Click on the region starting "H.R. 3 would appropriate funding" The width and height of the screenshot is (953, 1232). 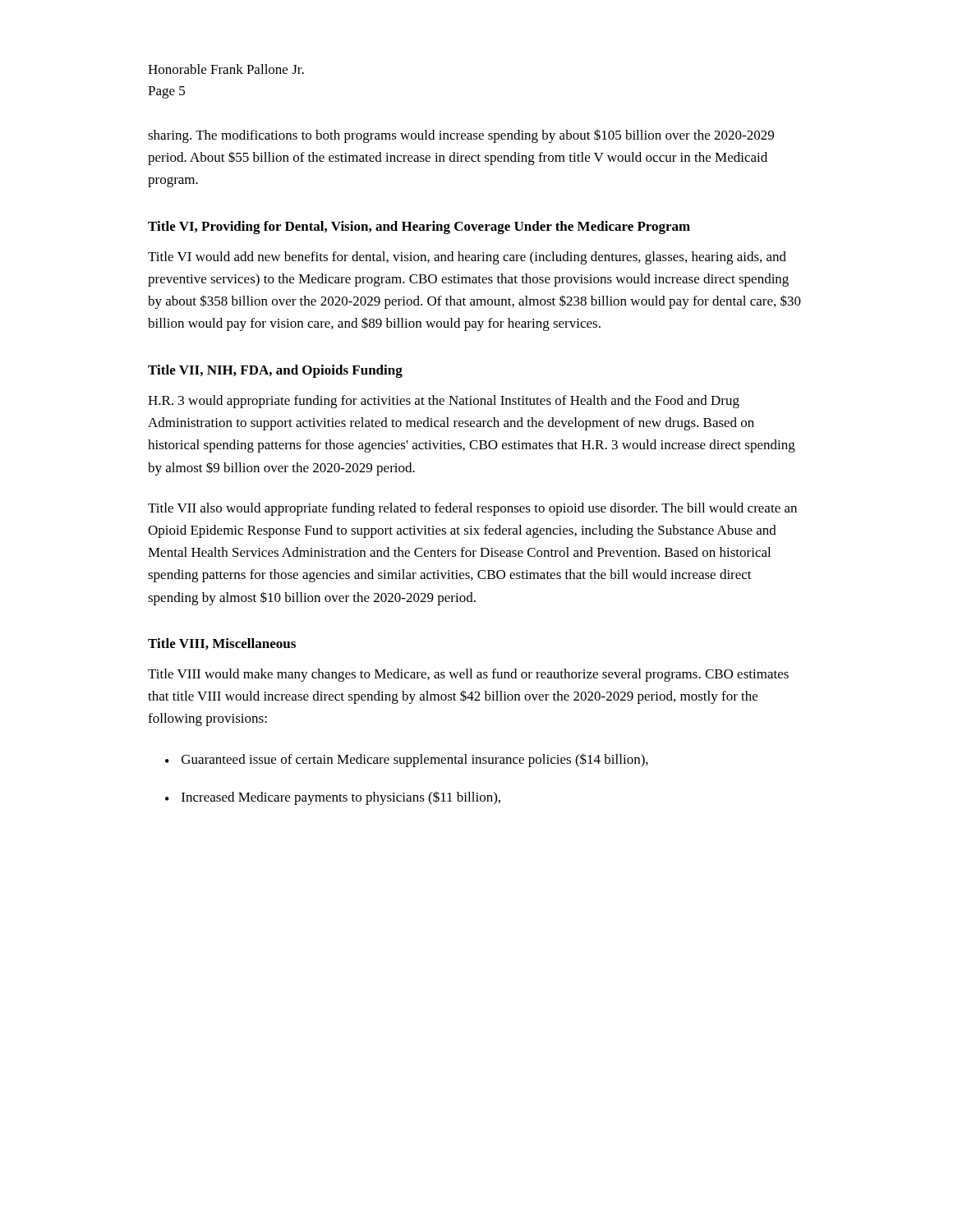click(x=471, y=434)
